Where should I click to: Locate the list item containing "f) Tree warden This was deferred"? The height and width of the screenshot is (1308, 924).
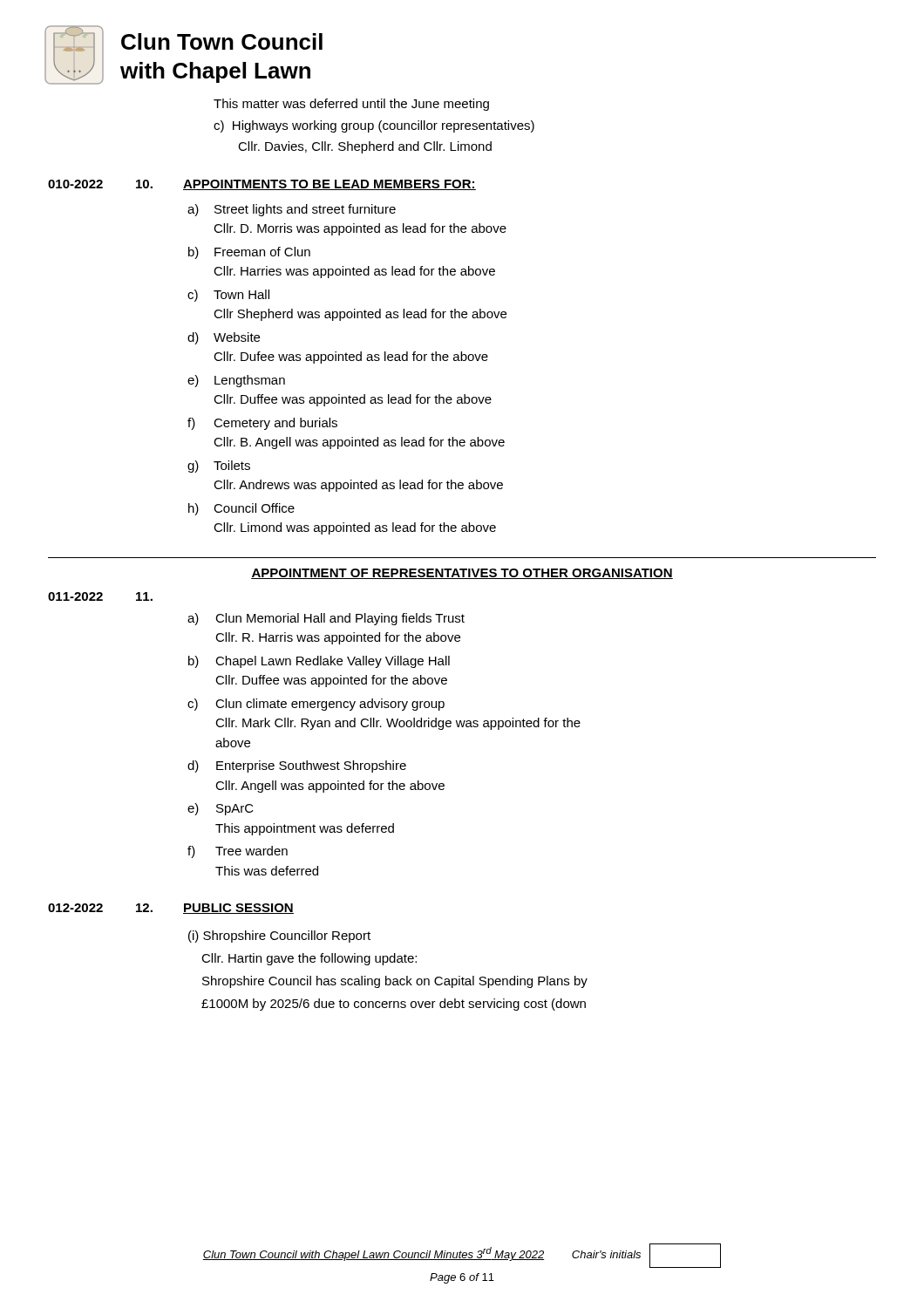[x=238, y=852]
